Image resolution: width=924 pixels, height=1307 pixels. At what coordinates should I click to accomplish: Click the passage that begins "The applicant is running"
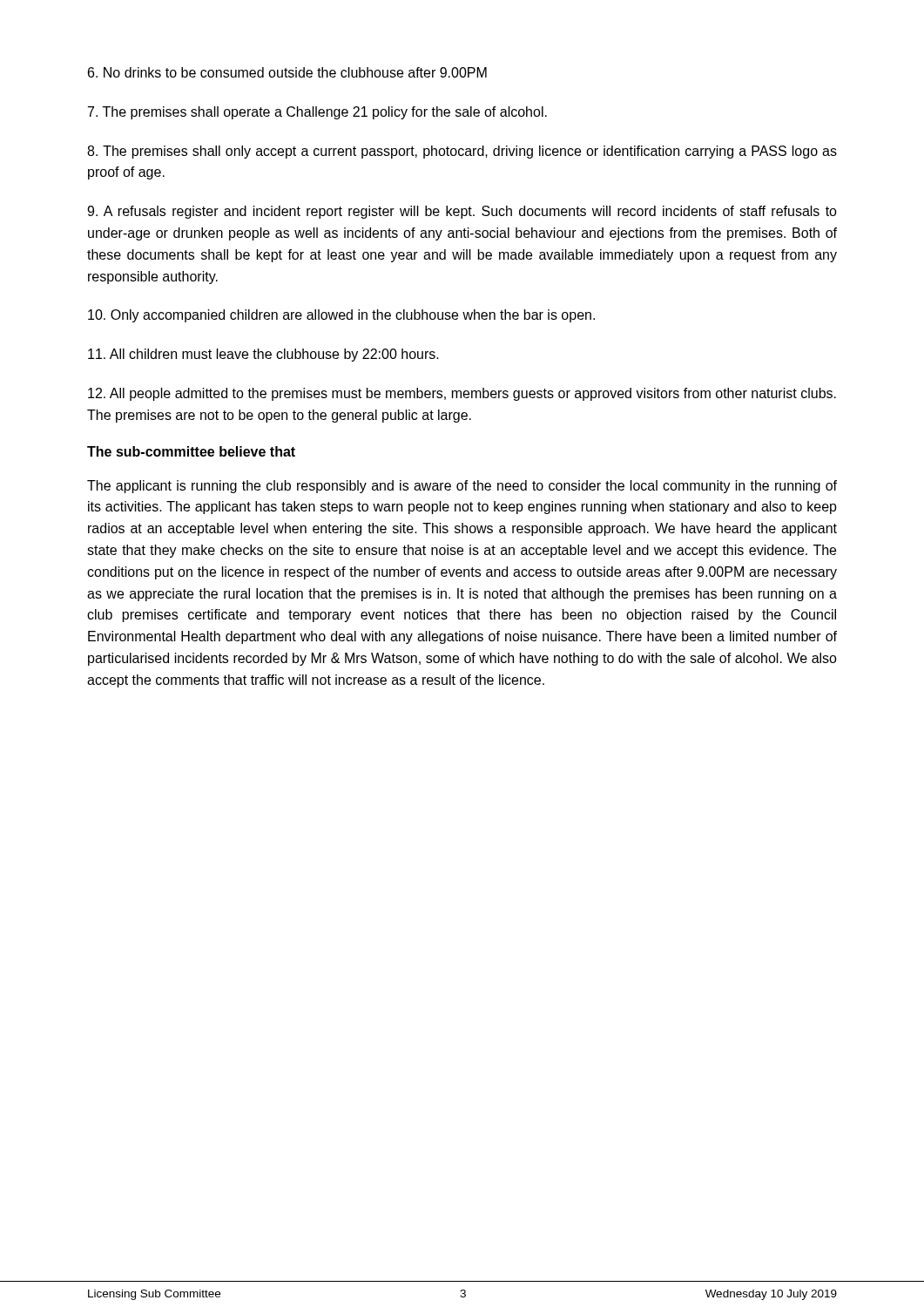462,583
